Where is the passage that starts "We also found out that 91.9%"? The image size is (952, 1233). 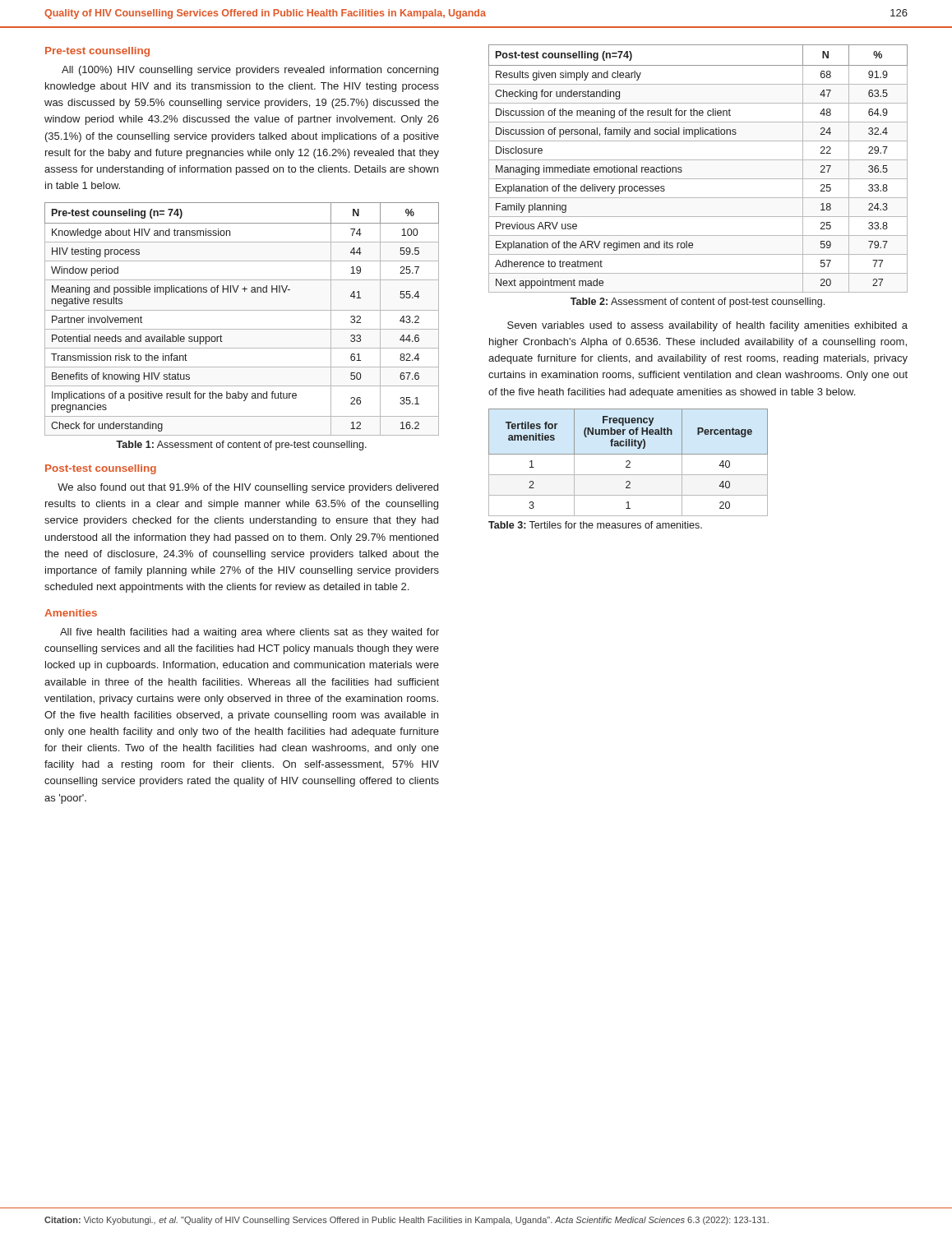click(x=242, y=537)
